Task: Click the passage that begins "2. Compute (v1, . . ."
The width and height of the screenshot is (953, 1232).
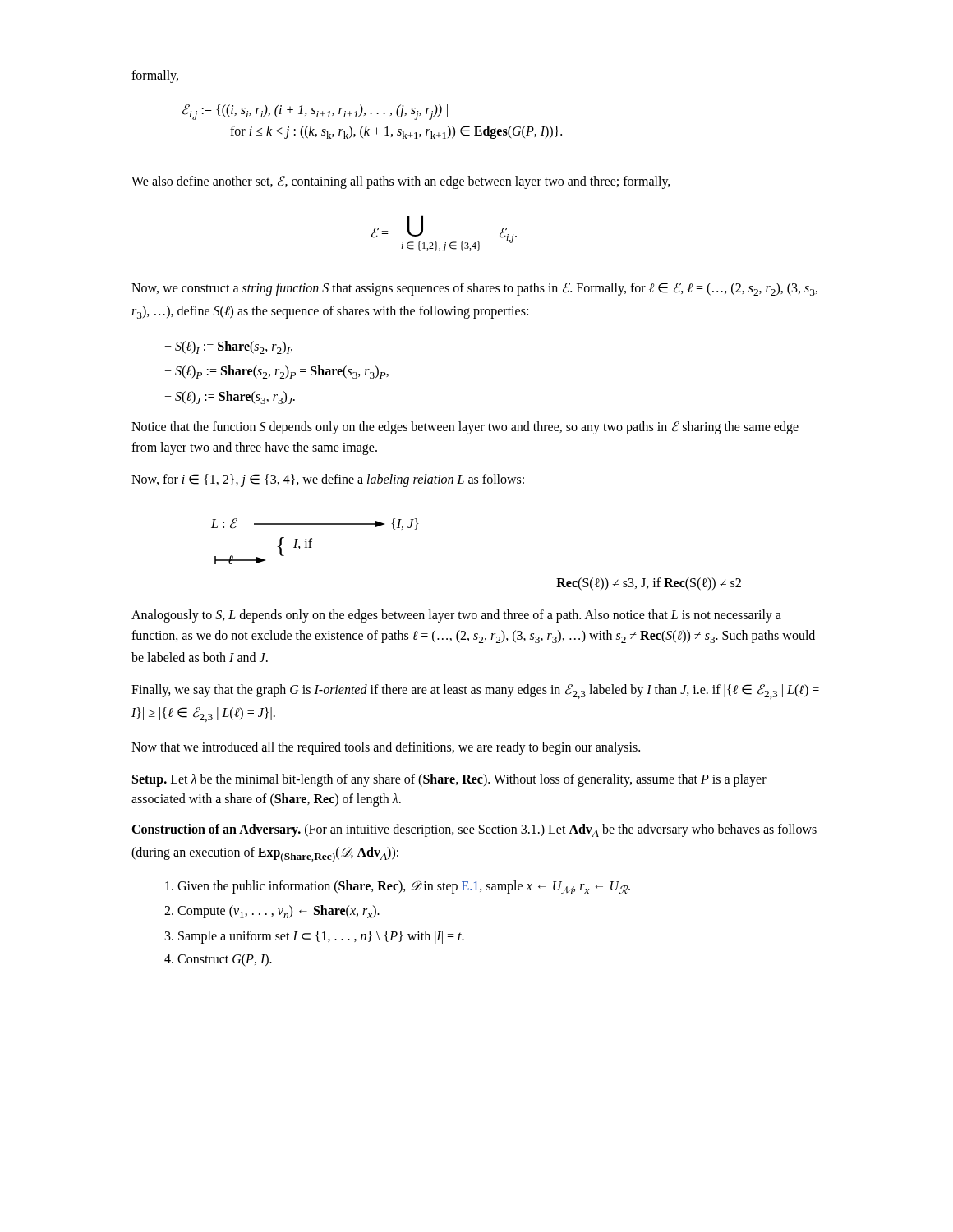Action: pyautogui.click(x=272, y=913)
